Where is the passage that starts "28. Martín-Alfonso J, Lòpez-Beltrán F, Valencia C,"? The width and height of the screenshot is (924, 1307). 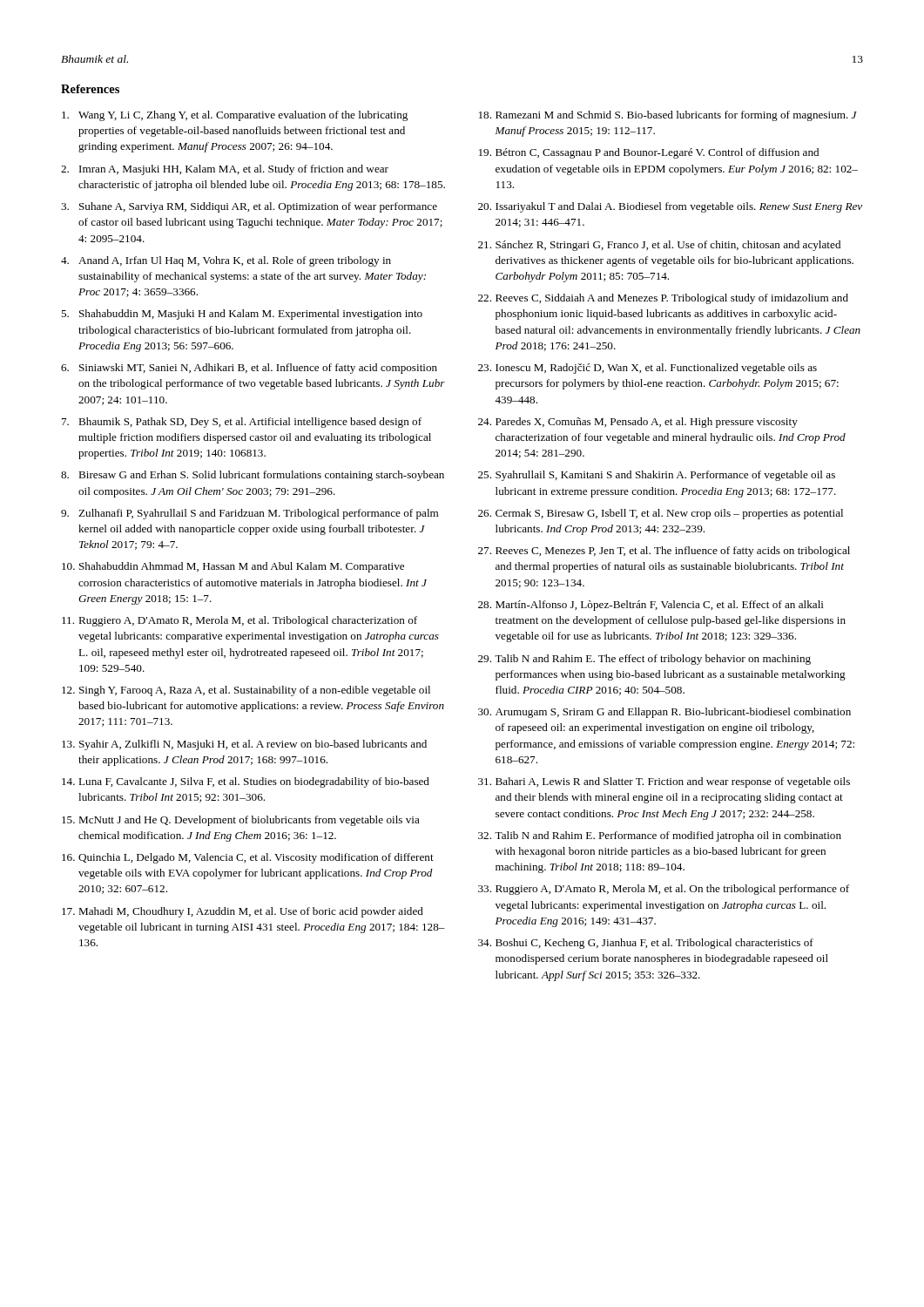click(x=670, y=621)
